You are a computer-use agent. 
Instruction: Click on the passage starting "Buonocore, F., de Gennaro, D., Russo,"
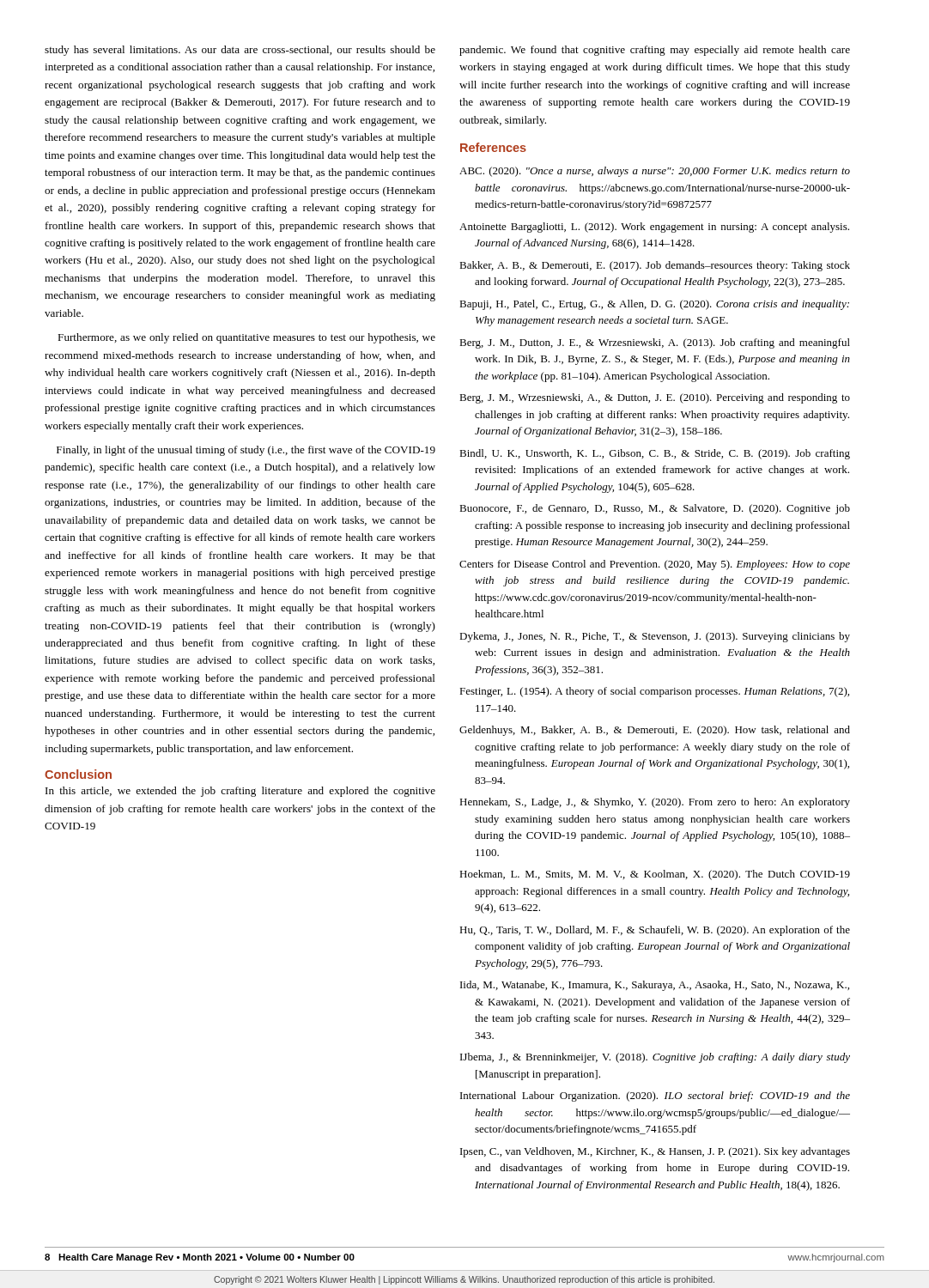pyautogui.click(x=655, y=525)
